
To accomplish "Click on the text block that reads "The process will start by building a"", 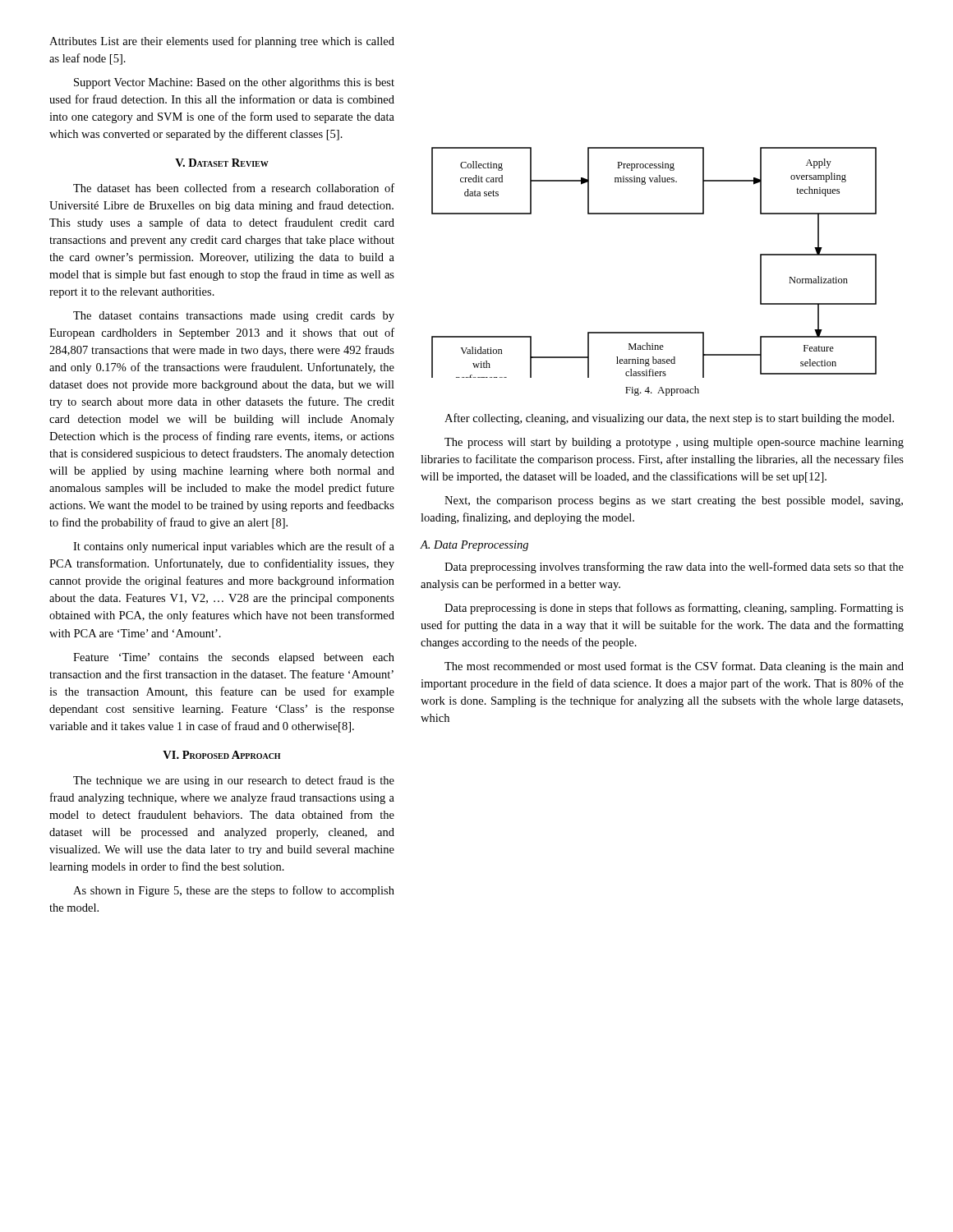I will click(x=662, y=459).
